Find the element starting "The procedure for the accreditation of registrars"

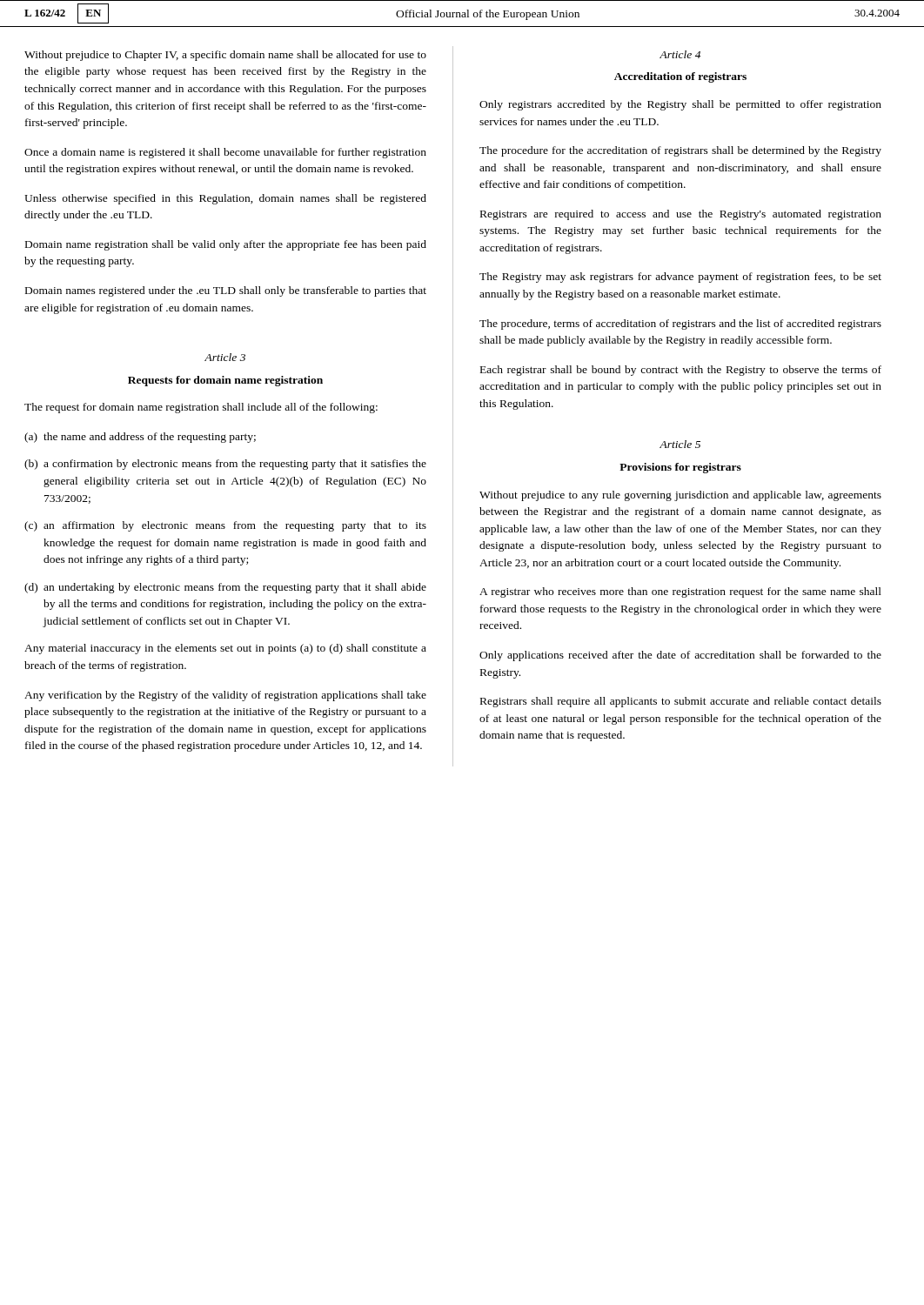pos(680,167)
